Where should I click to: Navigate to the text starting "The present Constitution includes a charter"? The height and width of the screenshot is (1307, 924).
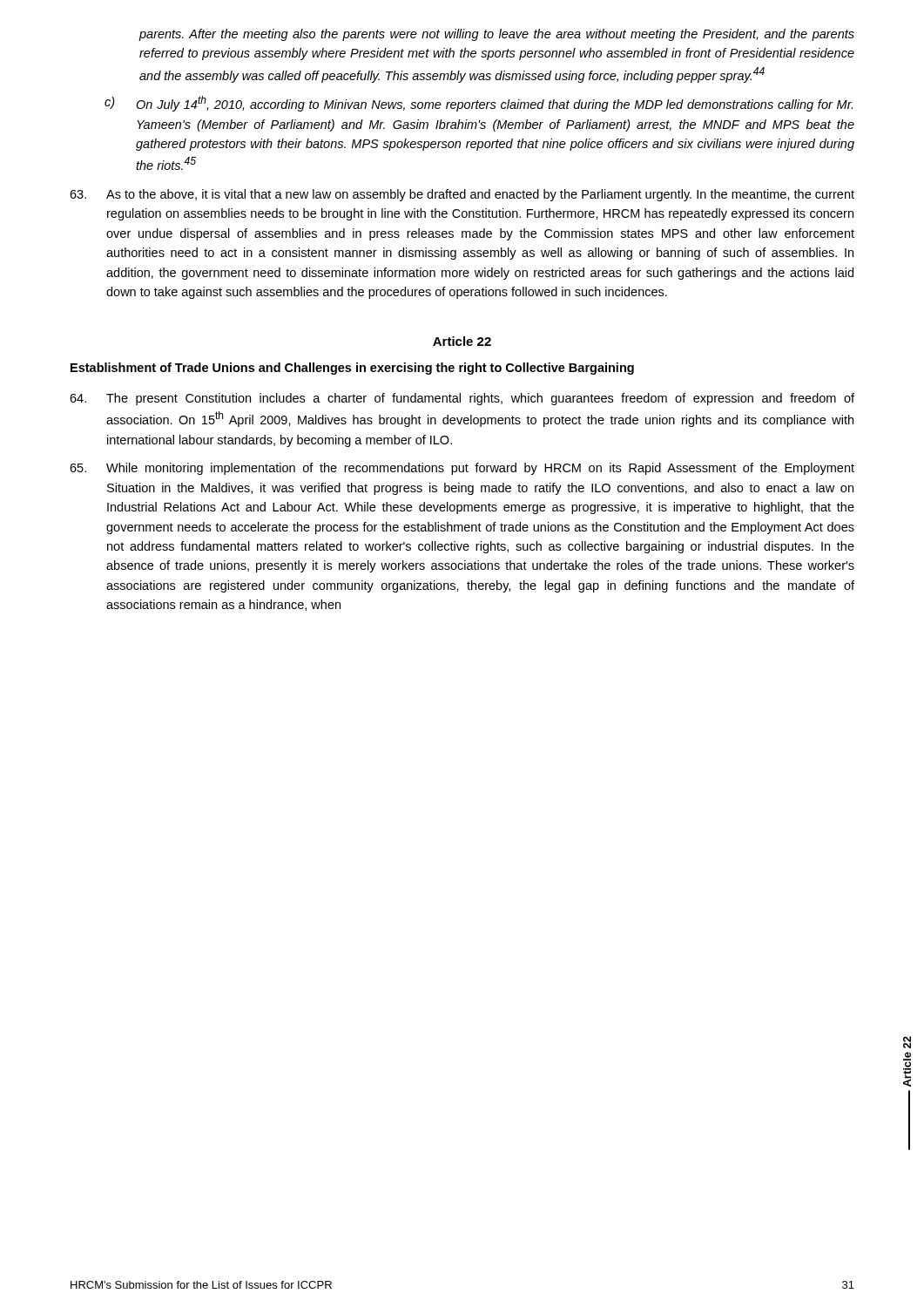coord(462,419)
